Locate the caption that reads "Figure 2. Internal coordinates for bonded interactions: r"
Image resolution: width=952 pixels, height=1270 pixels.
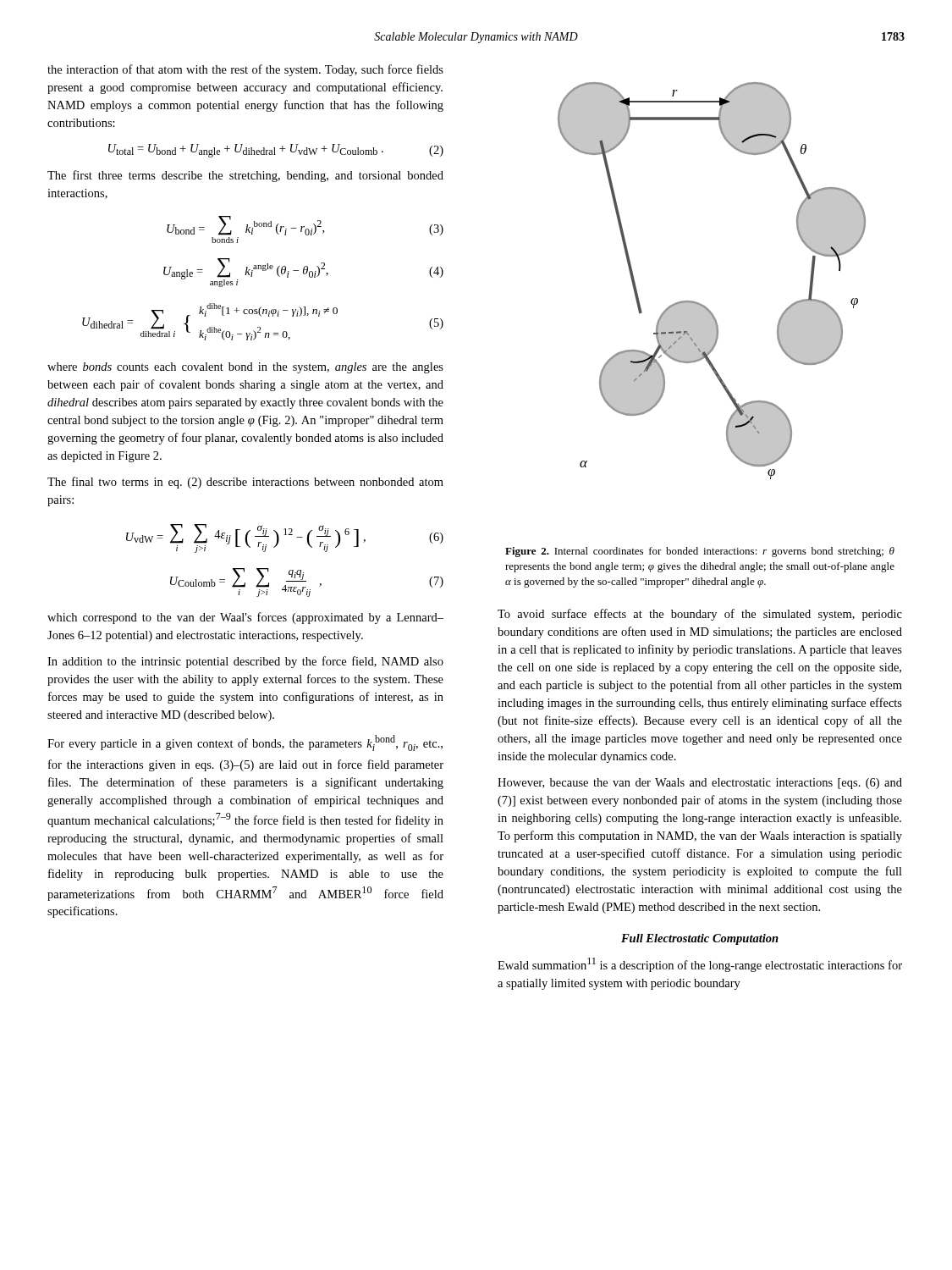tap(700, 566)
